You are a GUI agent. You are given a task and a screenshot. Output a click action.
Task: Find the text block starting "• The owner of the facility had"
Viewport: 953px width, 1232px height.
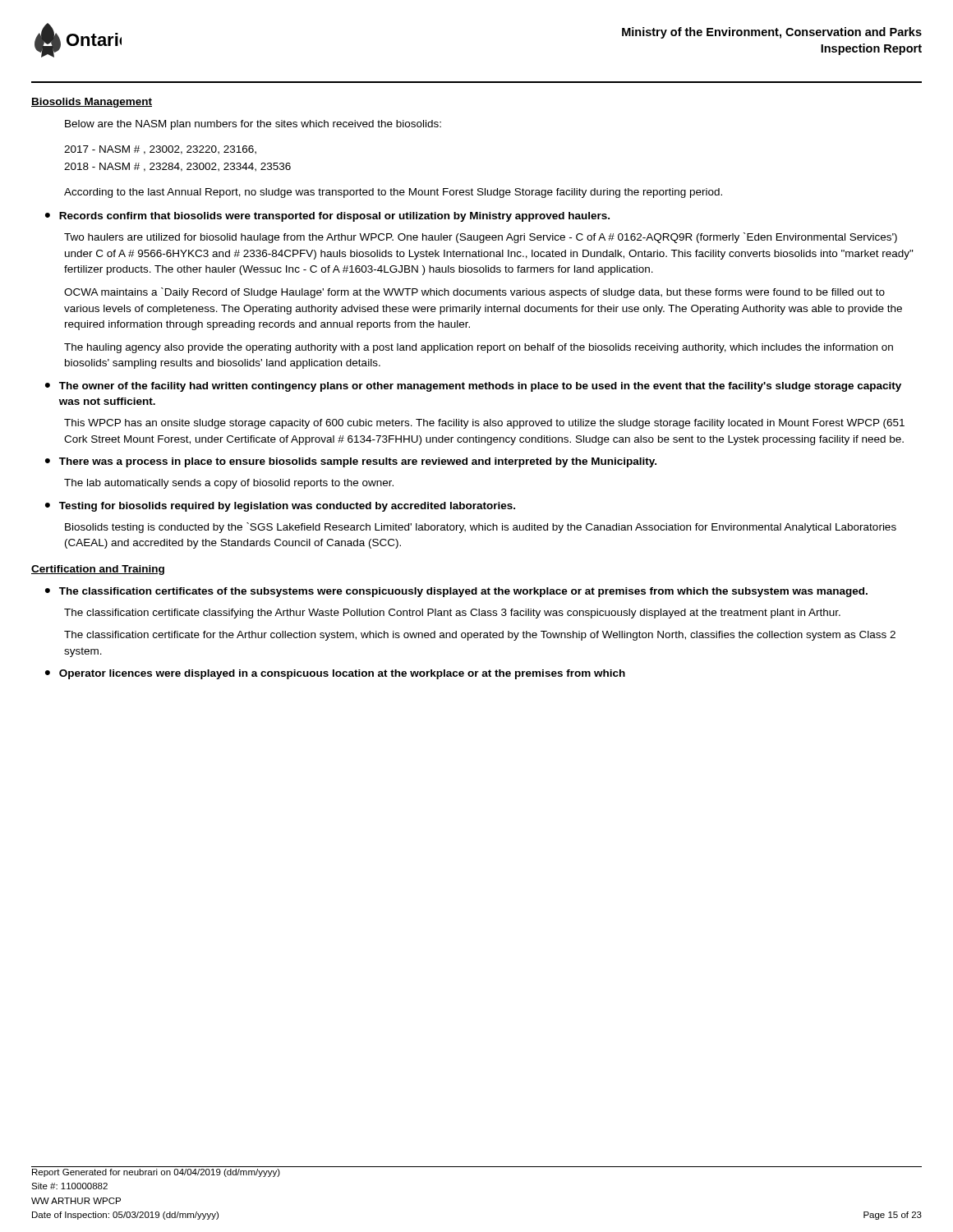(x=483, y=394)
